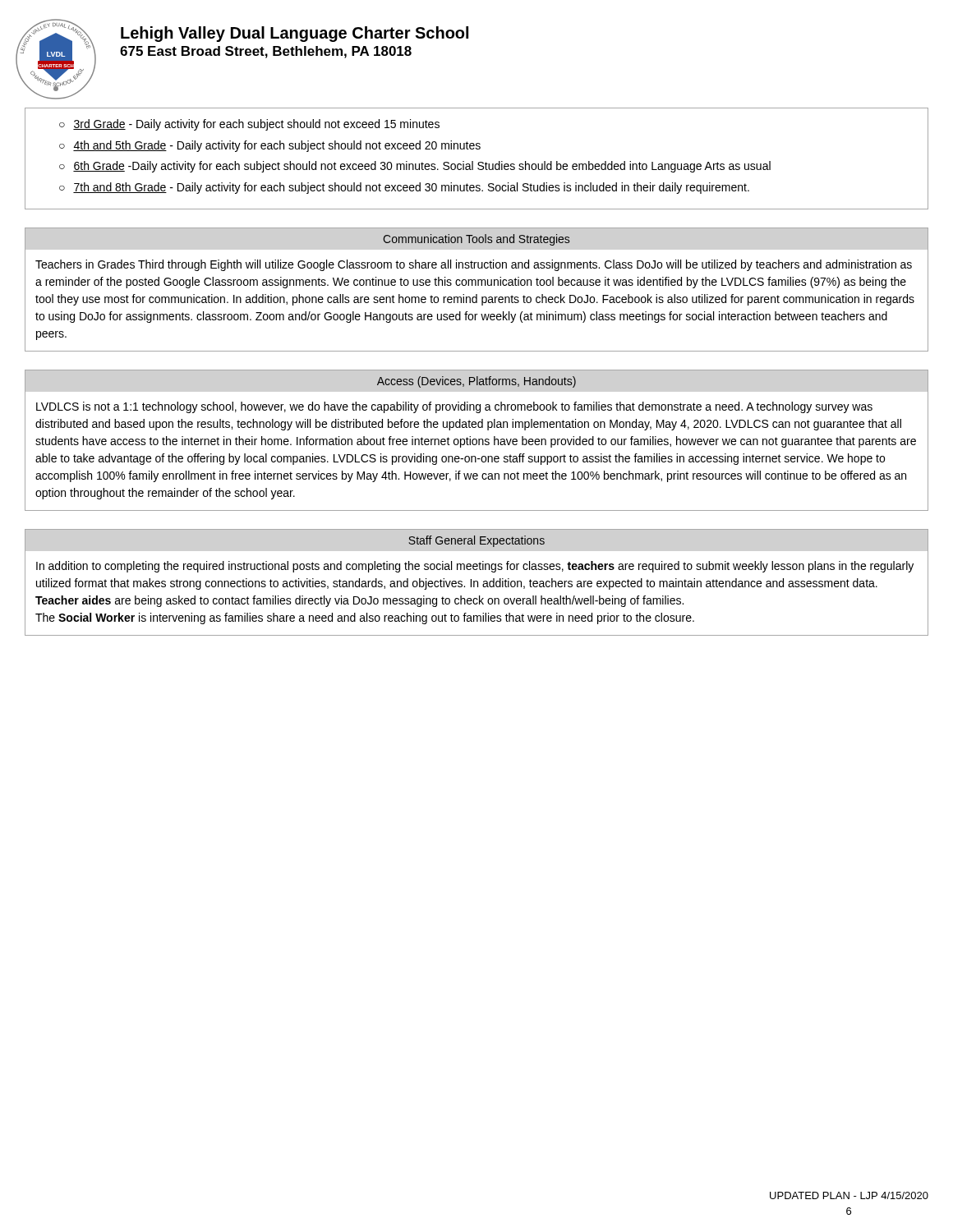
Task: Locate the section header that says "Communication Tools and"
Action: pos(476,239)
